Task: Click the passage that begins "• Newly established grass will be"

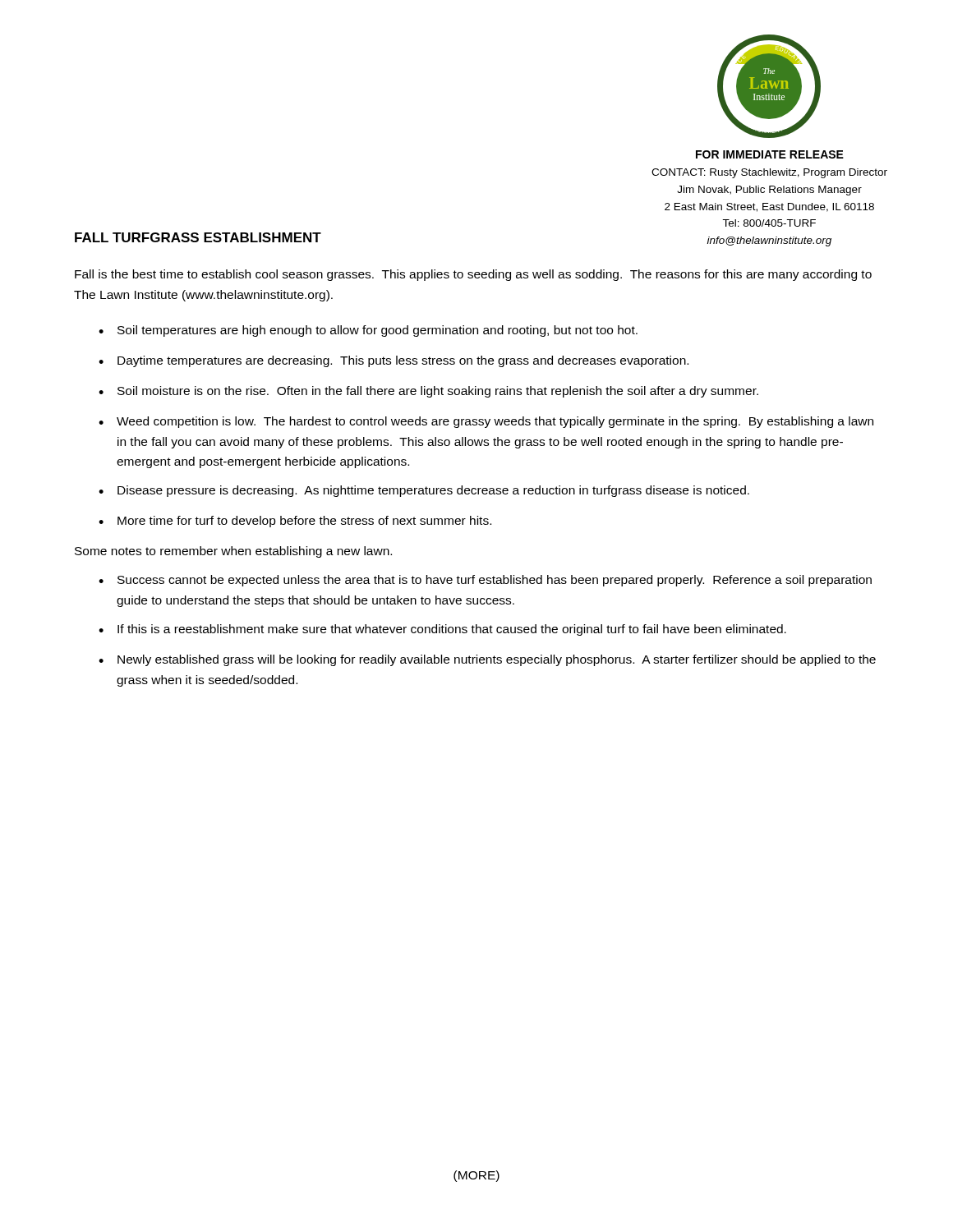Action: click(489, 670)
